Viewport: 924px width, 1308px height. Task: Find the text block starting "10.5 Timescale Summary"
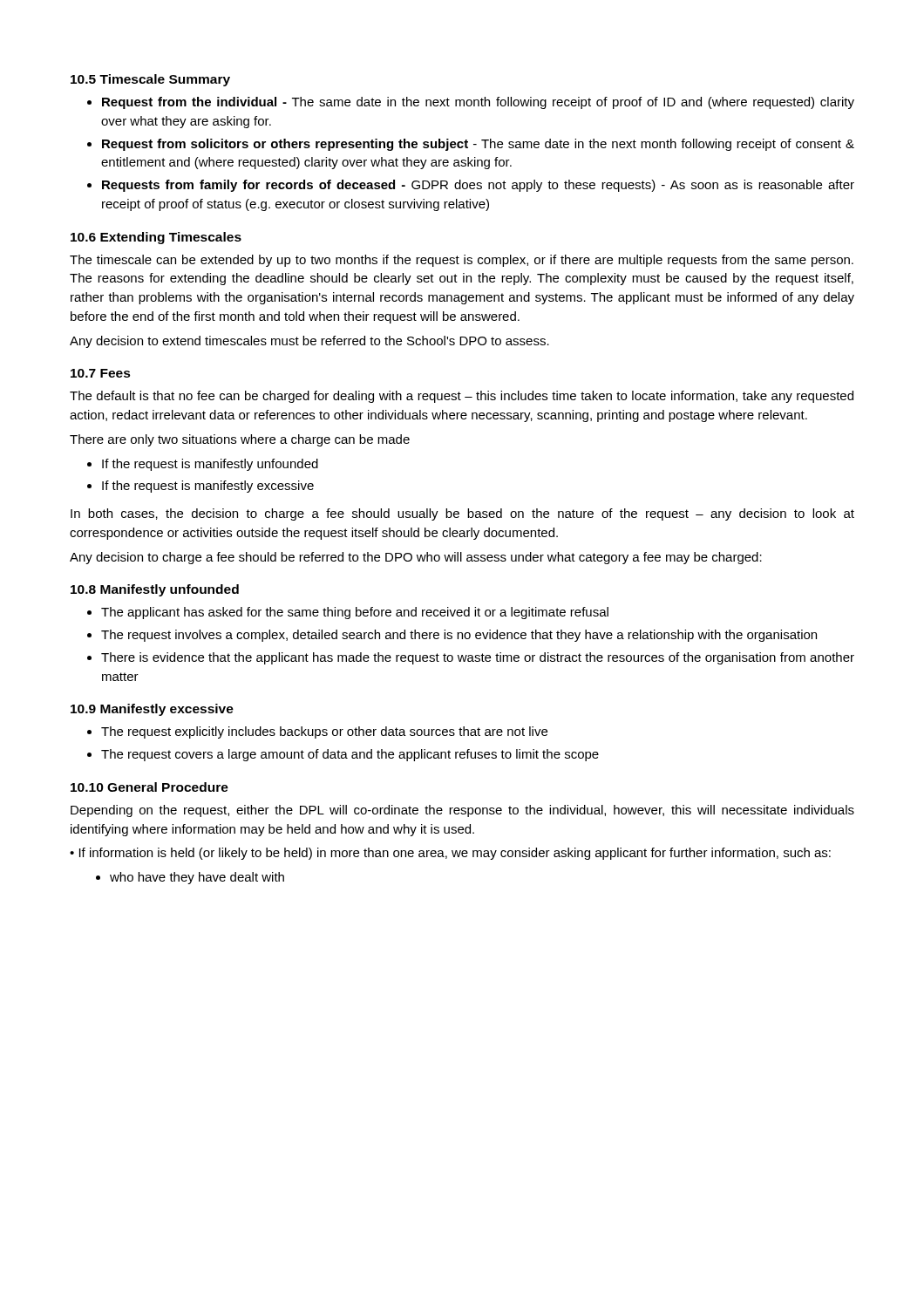tap(150, 79)
